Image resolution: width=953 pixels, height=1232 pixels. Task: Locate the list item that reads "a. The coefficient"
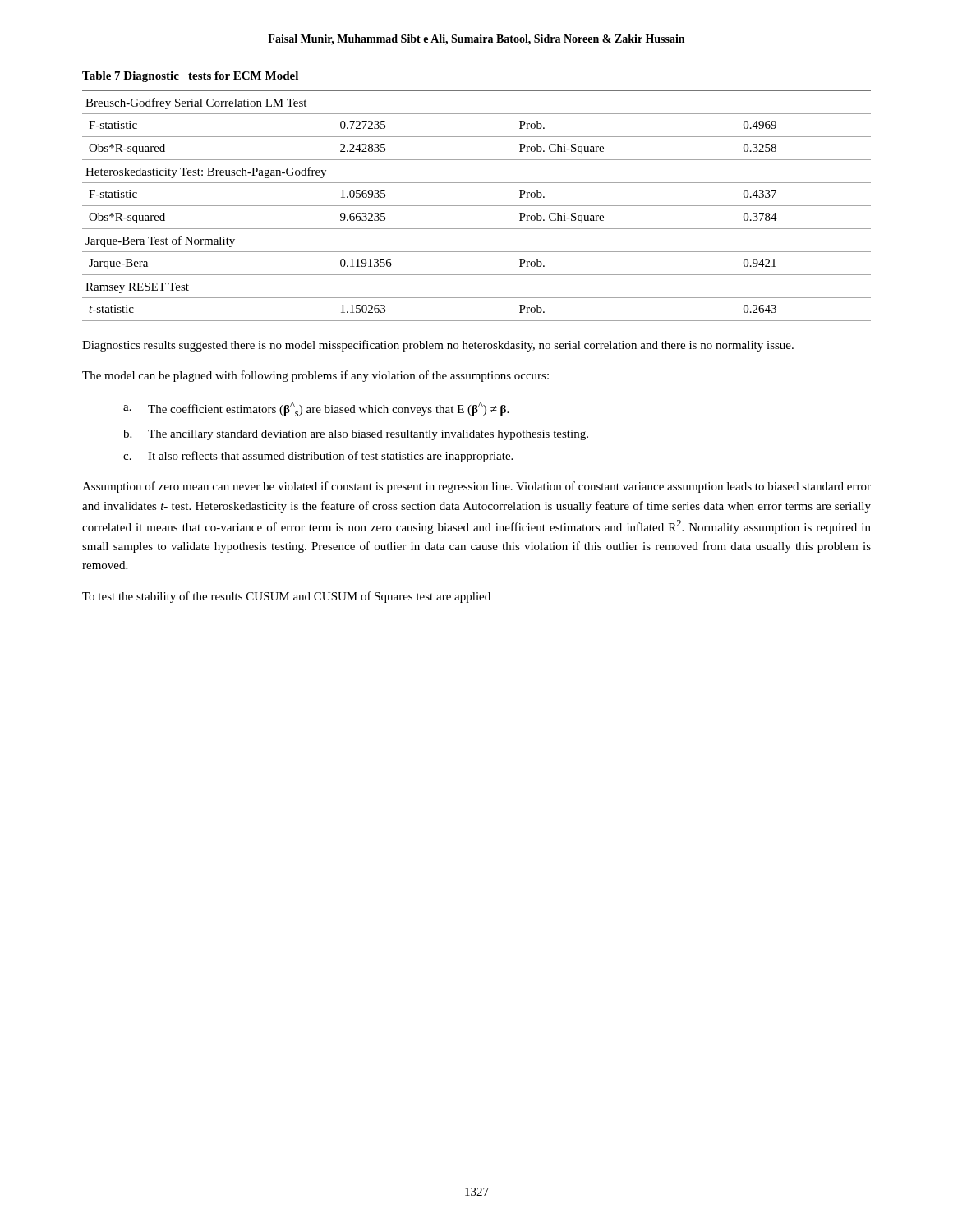pos(316,409)
